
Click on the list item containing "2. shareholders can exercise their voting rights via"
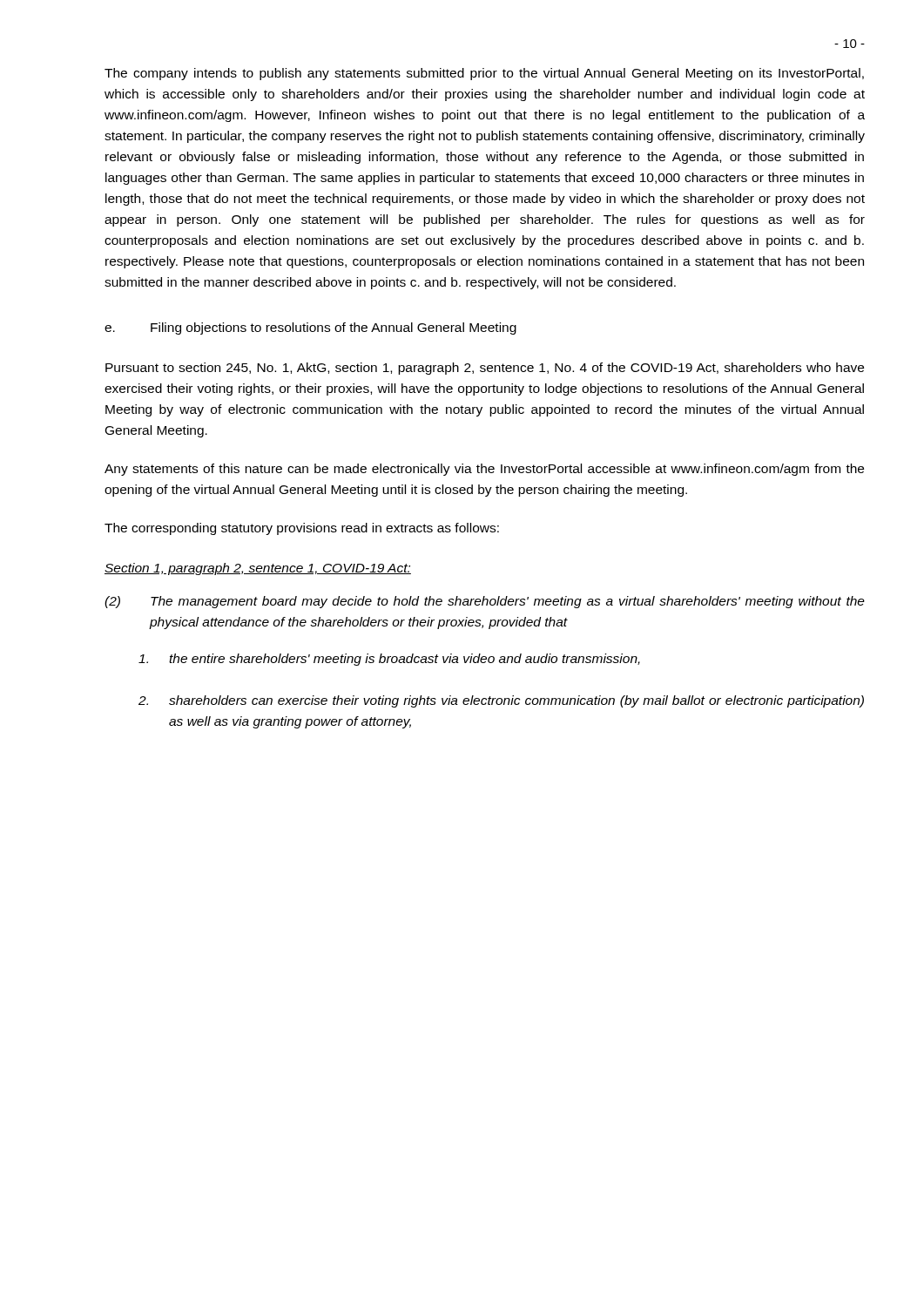(x=485, y=711)
